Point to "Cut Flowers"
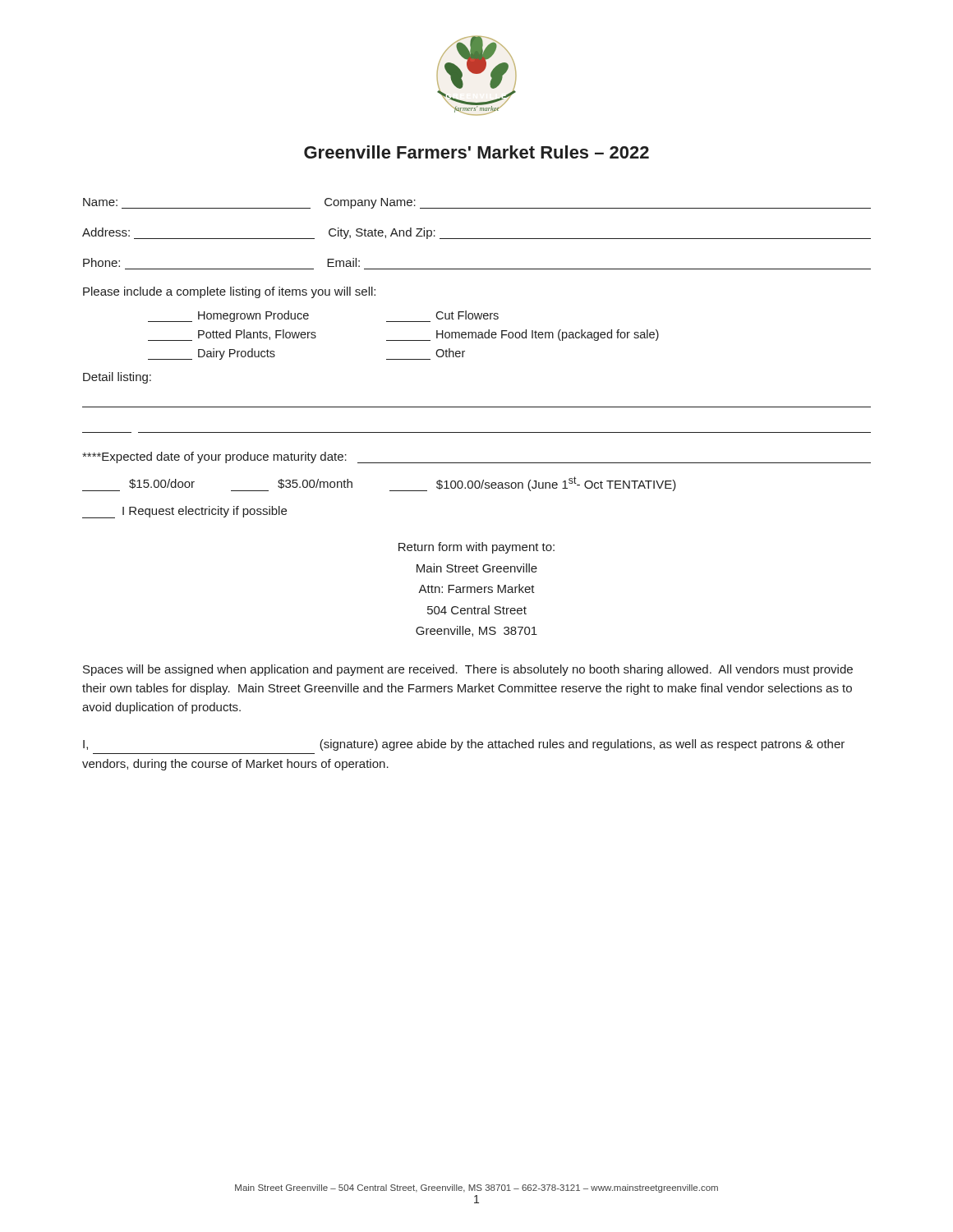This screenshot has width=953, height=1232. [x=443, y=315]
